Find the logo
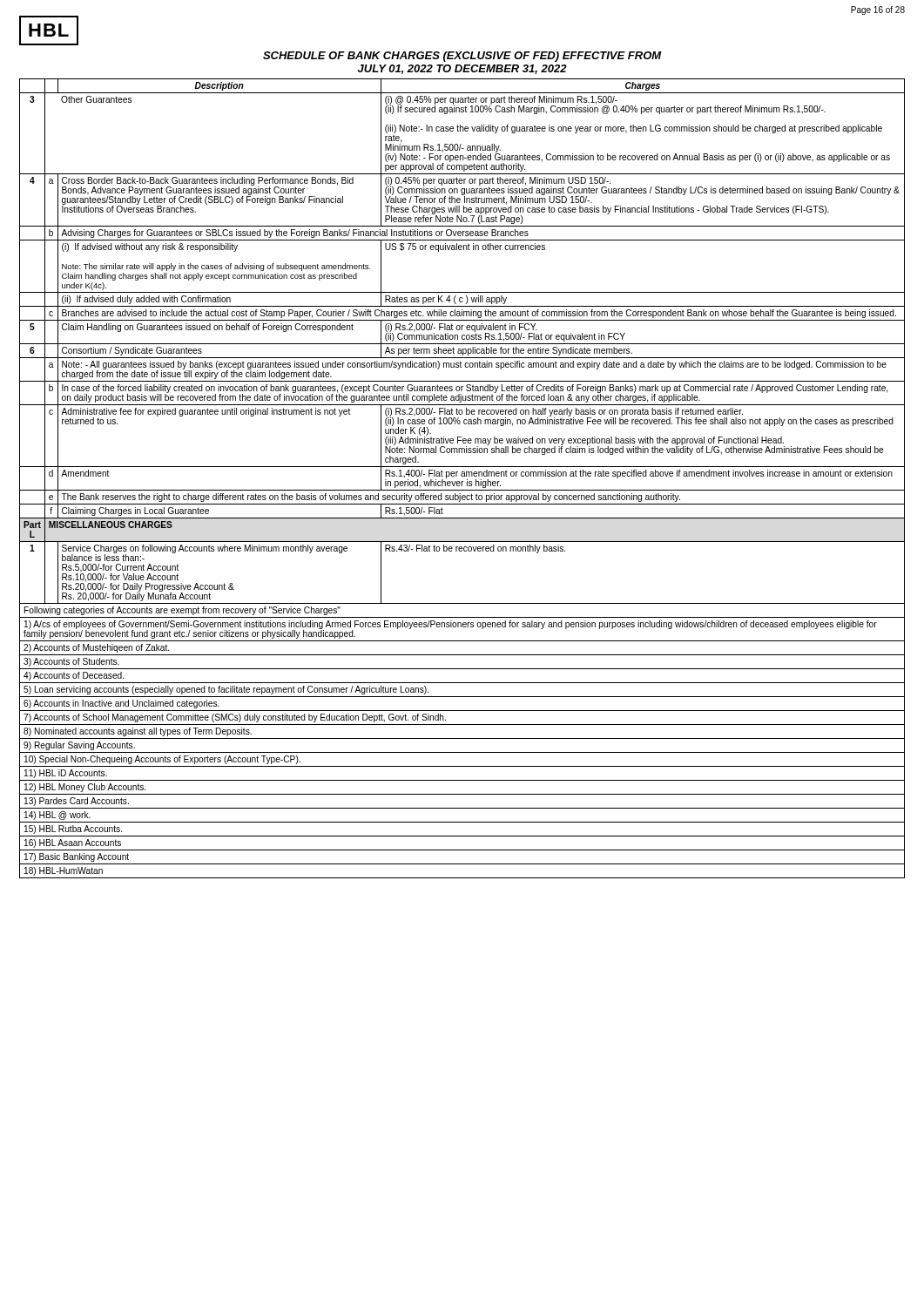The height and width of the screenshot is (1307, 924). (x=49, y=31)
